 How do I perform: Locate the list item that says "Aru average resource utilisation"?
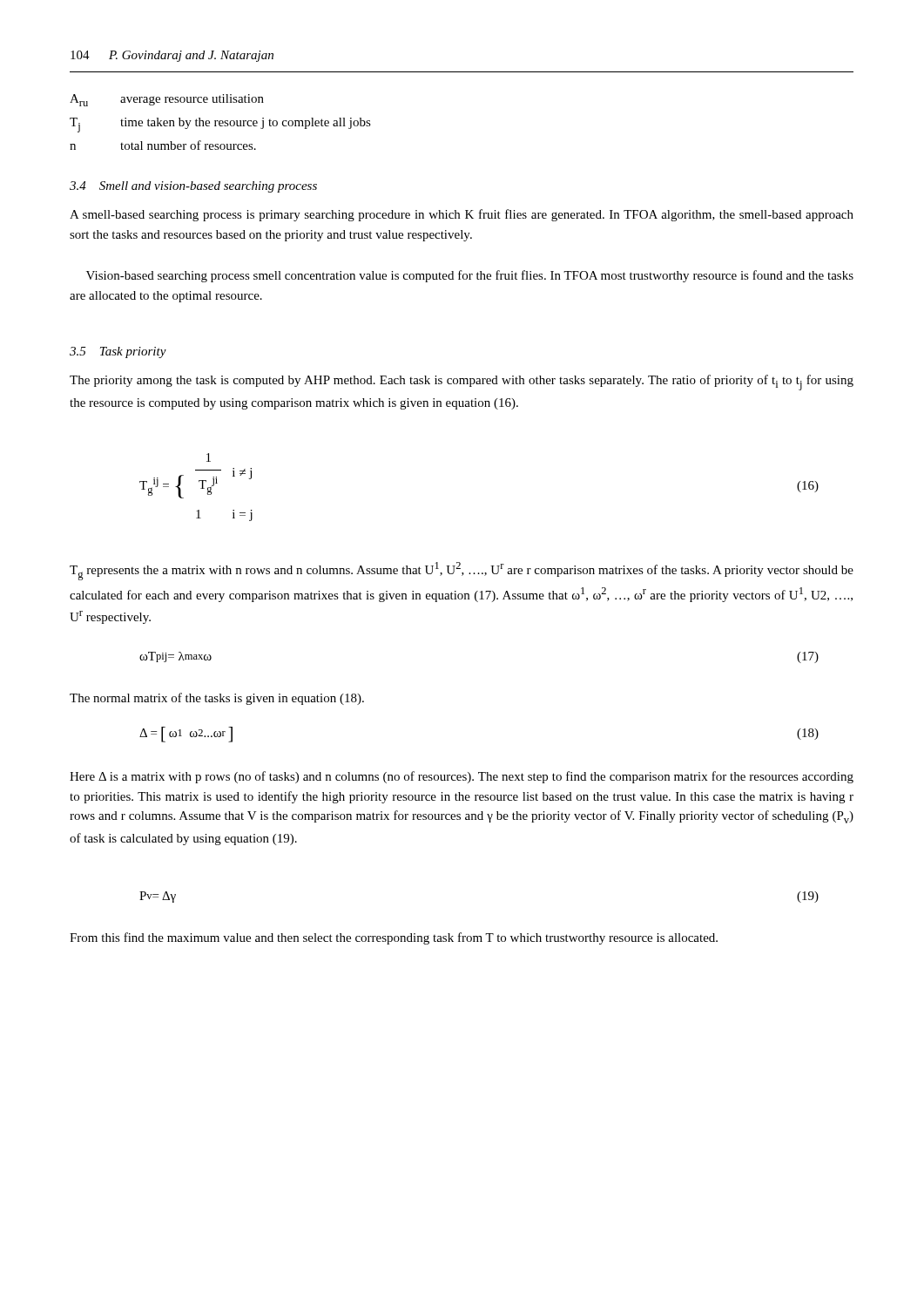(167, 101)
